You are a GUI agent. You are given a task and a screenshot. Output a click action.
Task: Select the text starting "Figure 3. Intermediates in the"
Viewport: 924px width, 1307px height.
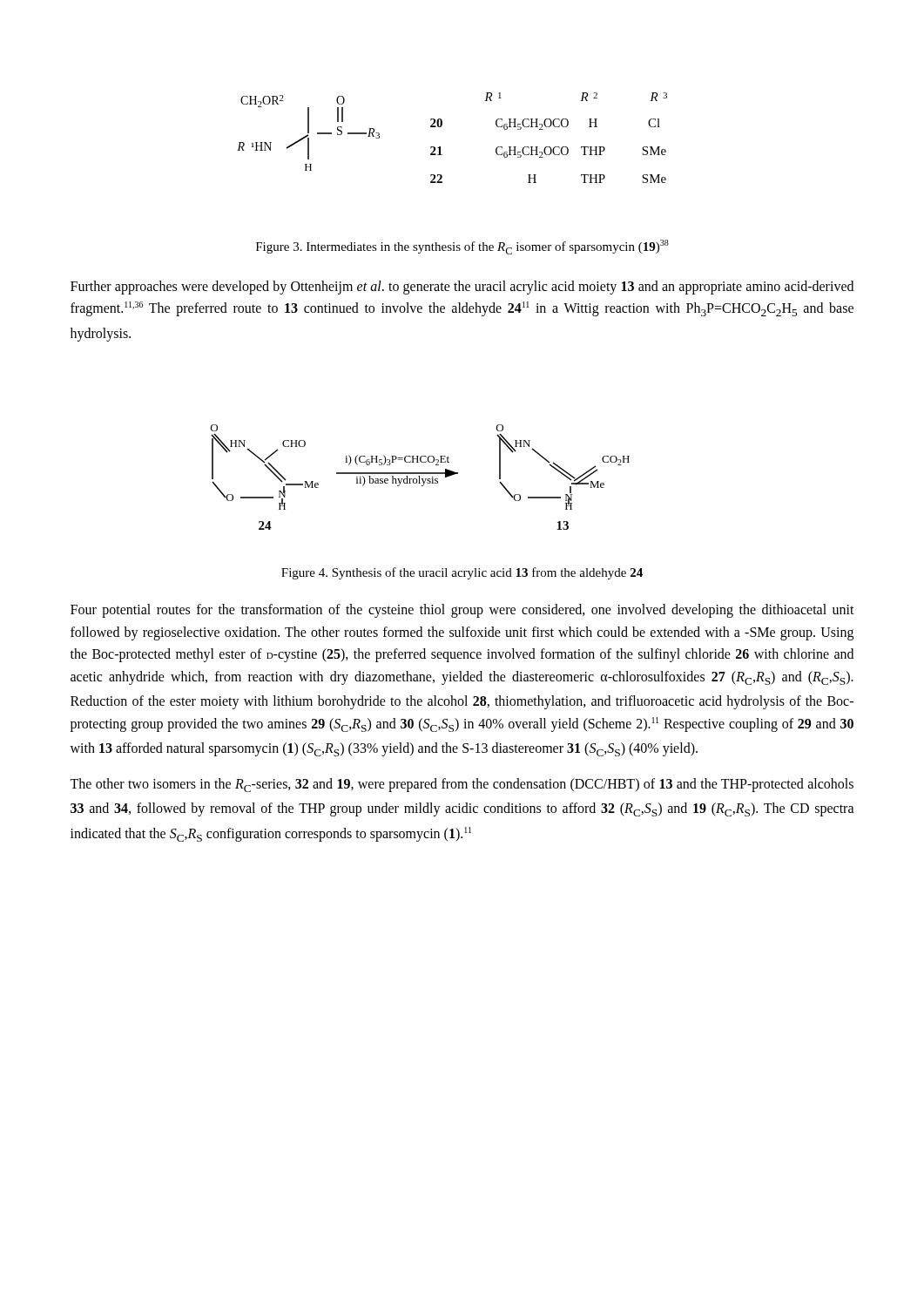(462, 247)
